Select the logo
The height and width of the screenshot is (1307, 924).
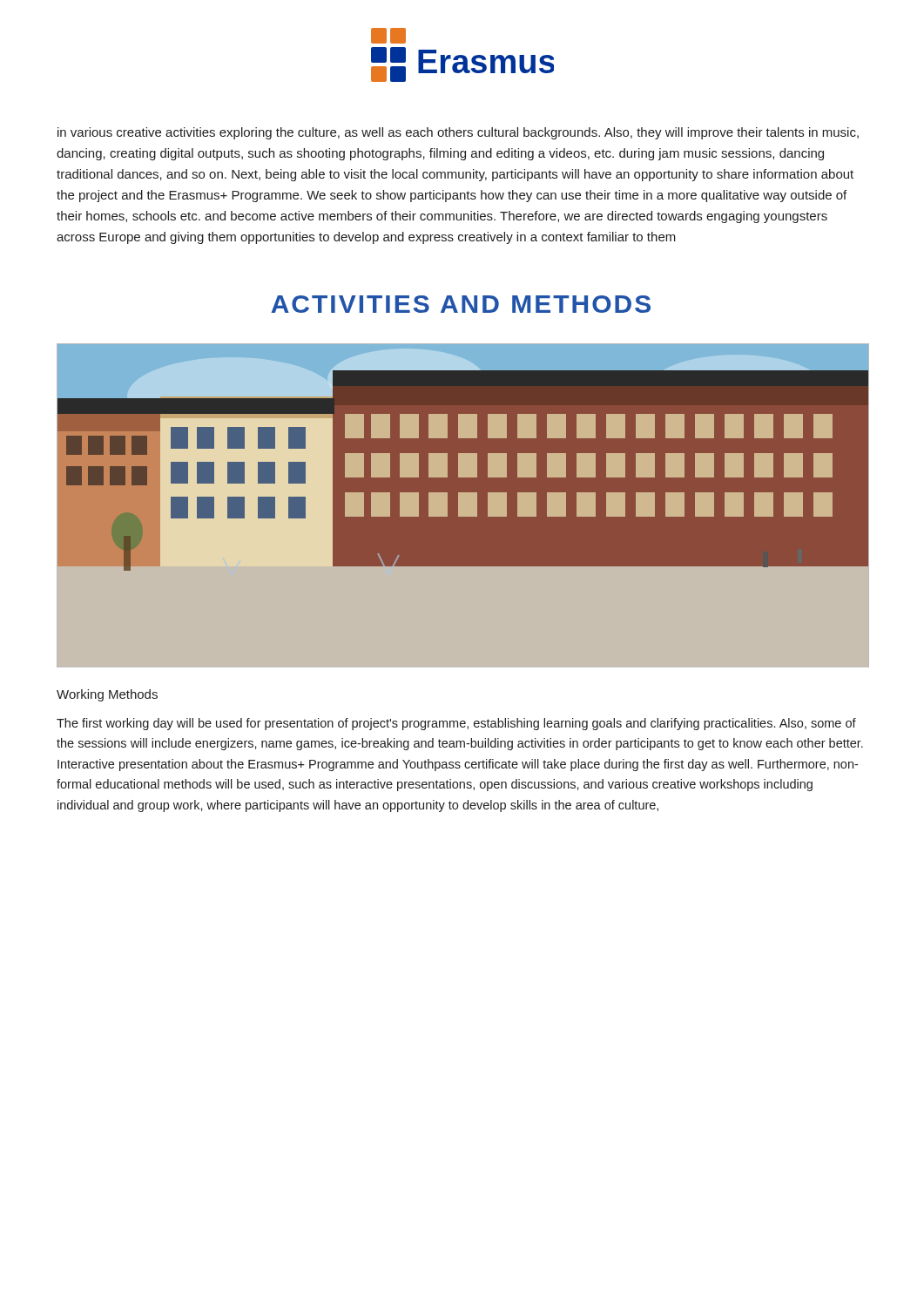[462, 54]
